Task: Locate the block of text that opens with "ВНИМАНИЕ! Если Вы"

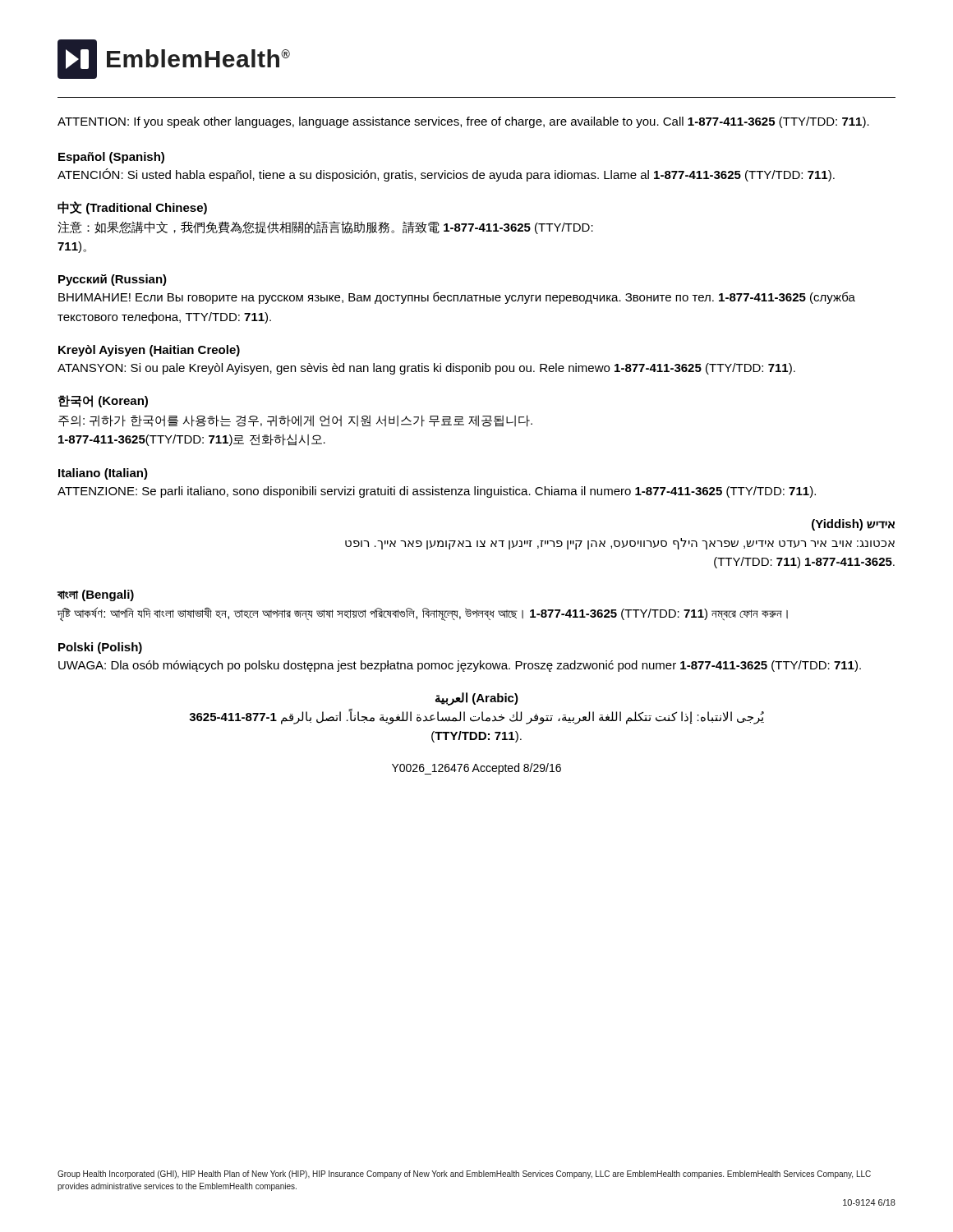Action: point(456,307)
